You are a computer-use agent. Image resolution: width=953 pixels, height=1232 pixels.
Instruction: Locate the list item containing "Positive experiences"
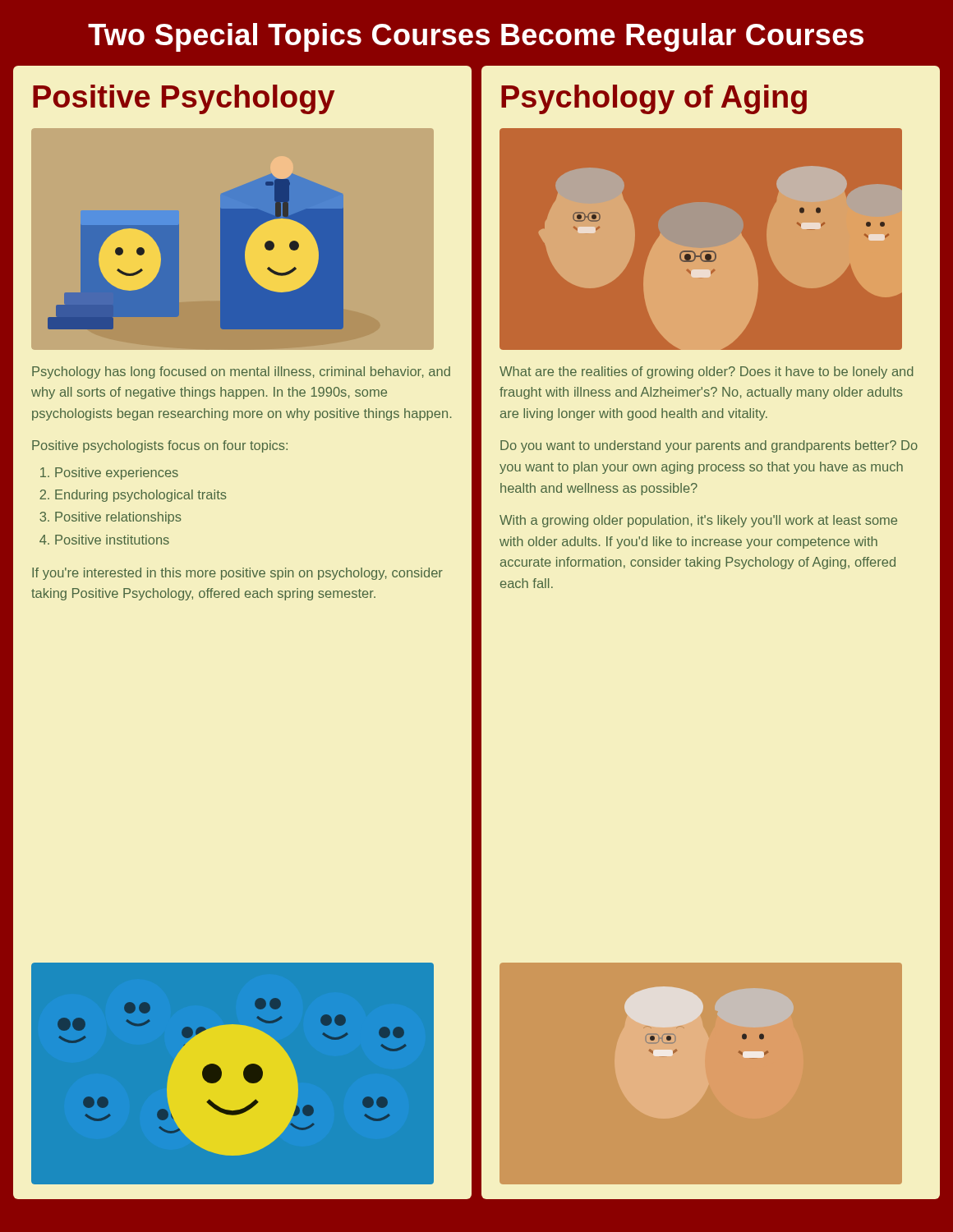[116, 472]
